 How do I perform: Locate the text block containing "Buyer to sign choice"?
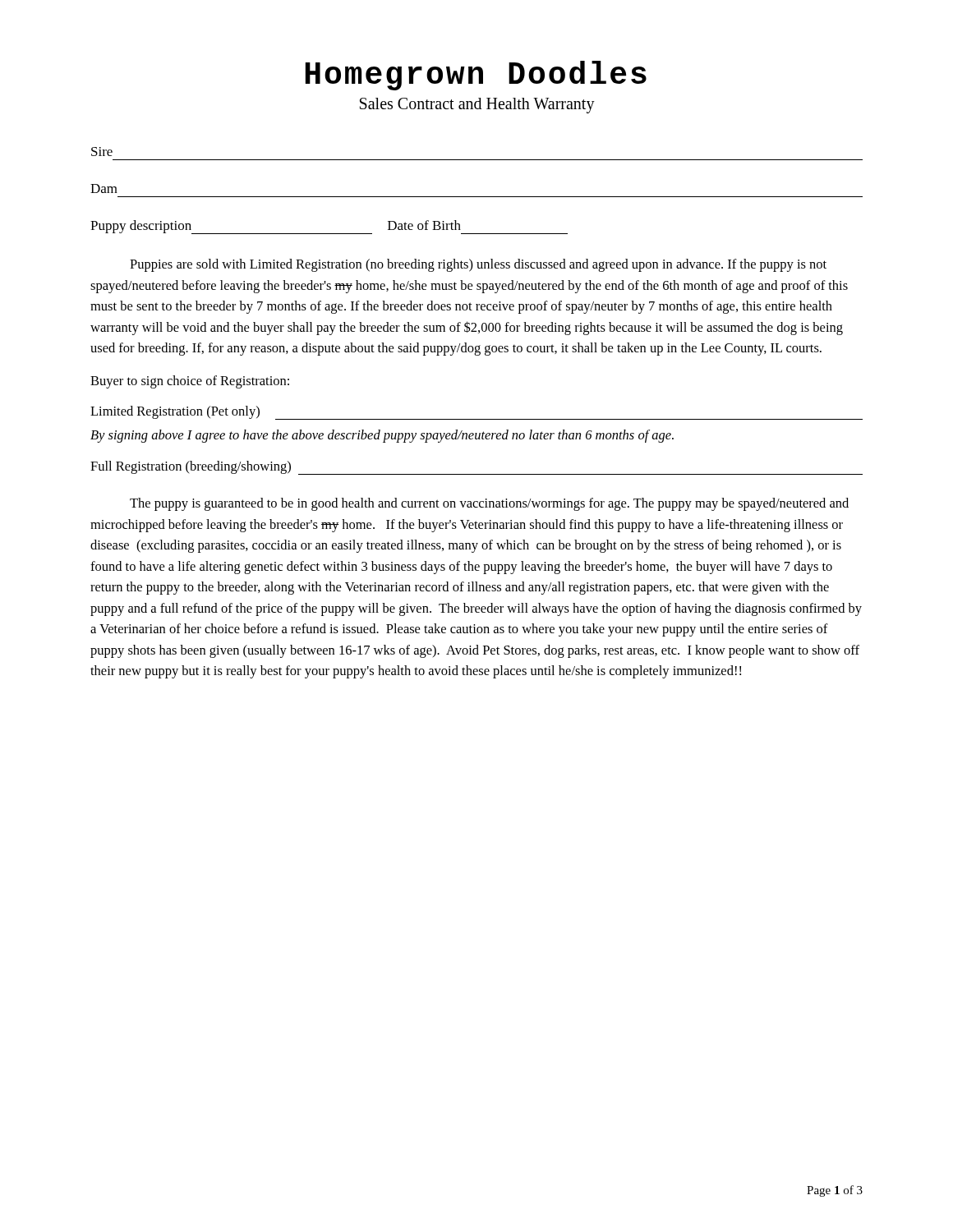pyautogui.click(x=190, y=381)
